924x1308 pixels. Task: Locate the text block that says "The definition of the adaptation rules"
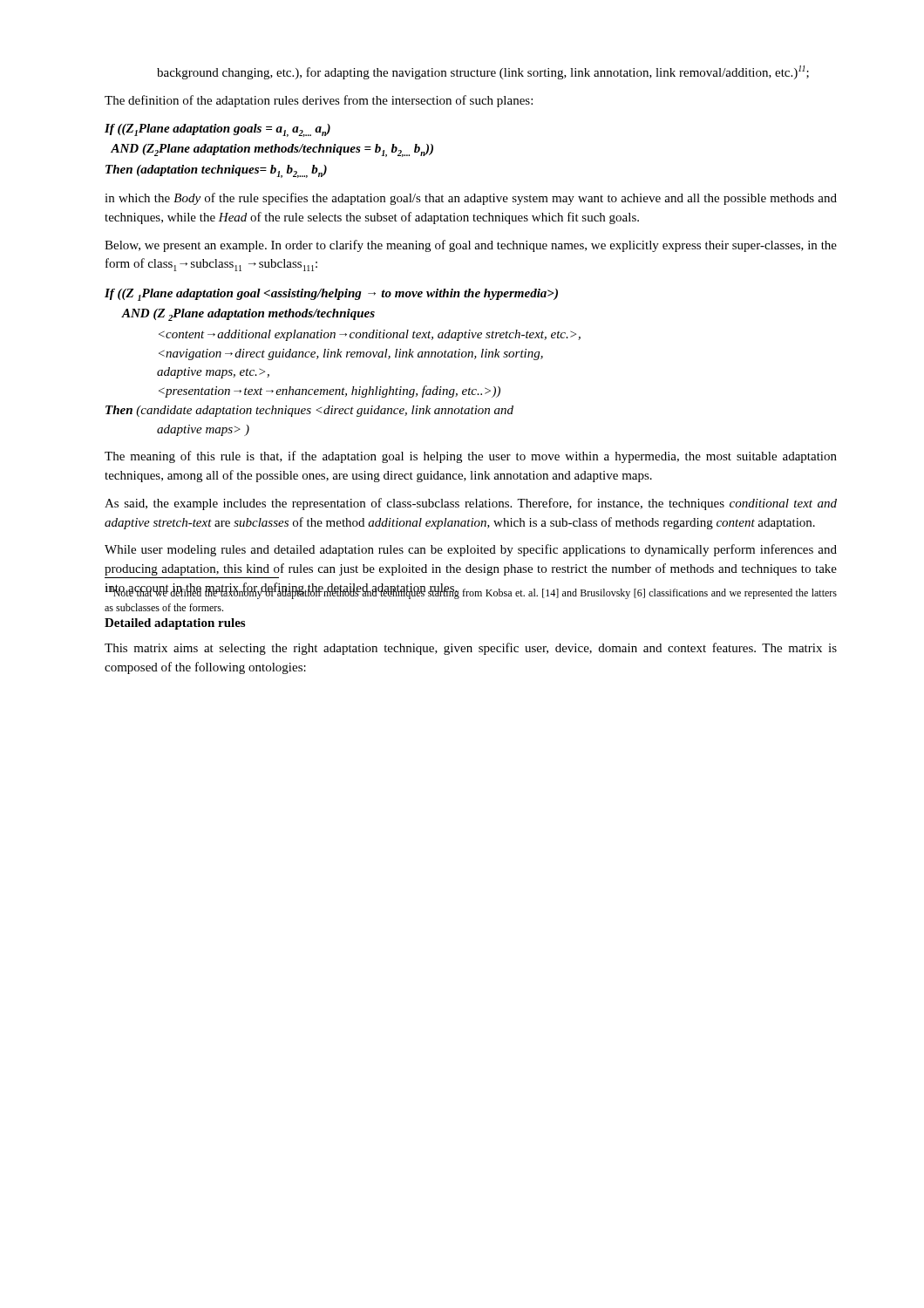pyautogui.click(x=319, y=100)
